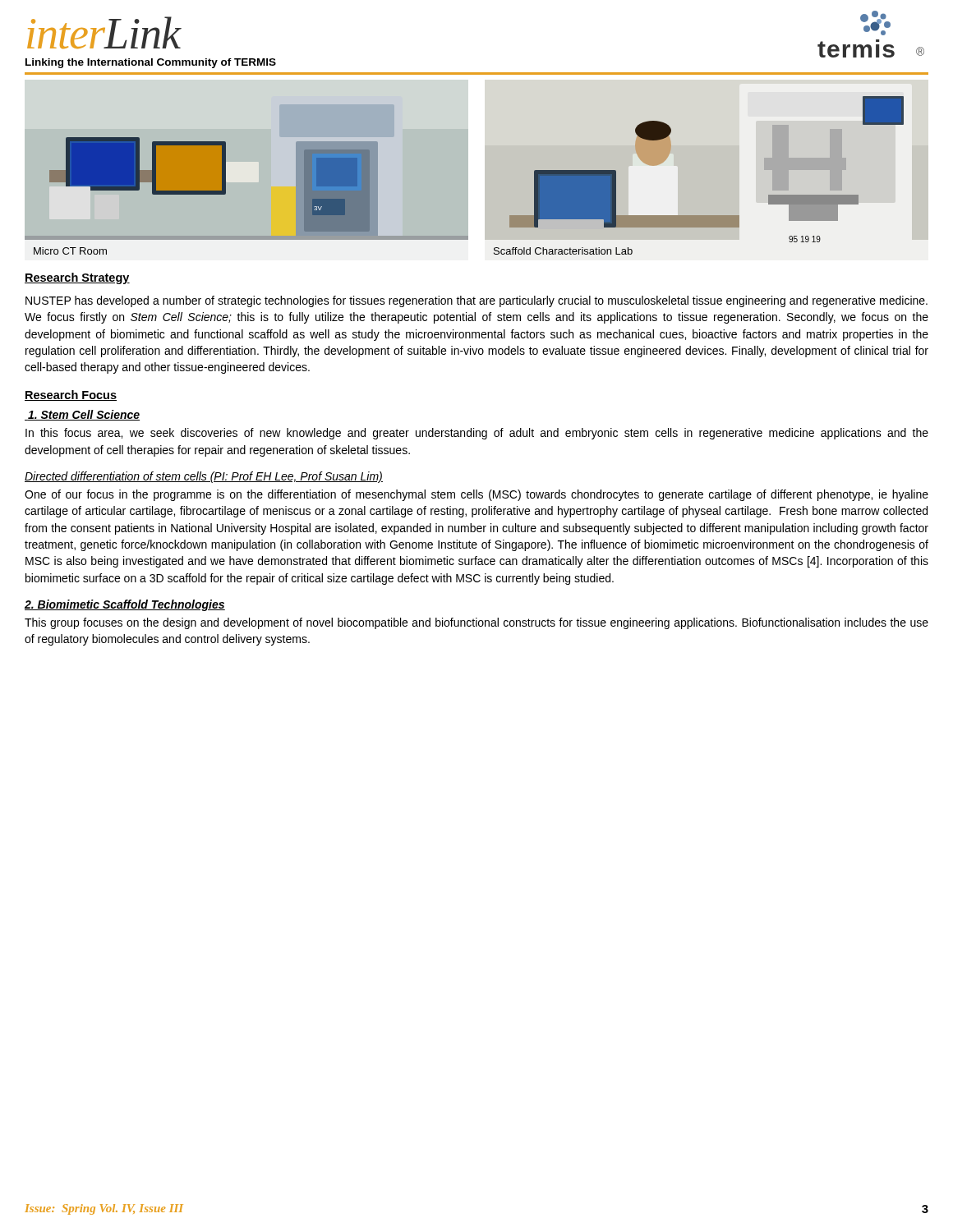
Task: Locate the passage starting "This group focuses on"
Action: coord(476,631)
